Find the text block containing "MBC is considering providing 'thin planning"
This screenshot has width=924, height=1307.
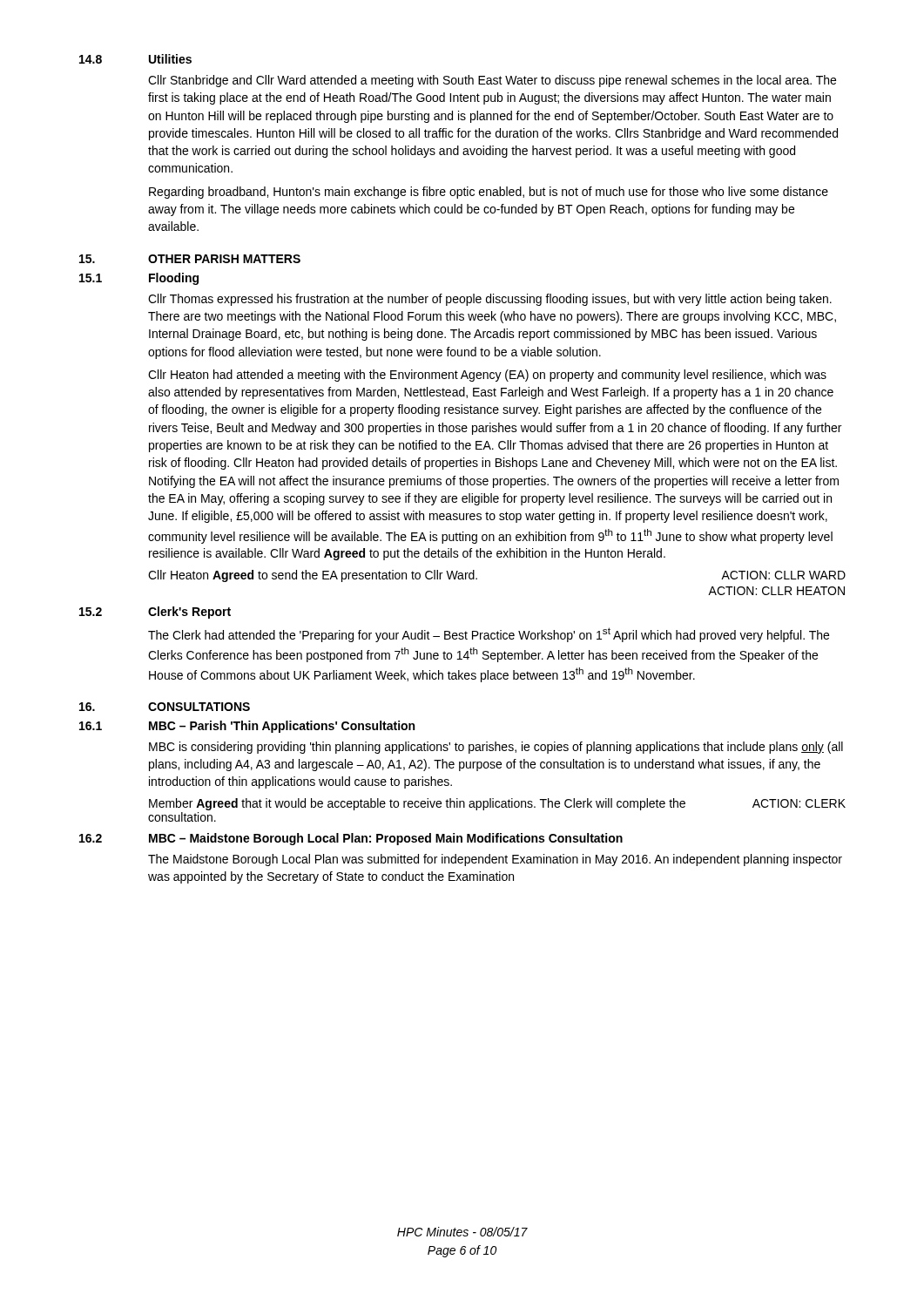[462, 781]
